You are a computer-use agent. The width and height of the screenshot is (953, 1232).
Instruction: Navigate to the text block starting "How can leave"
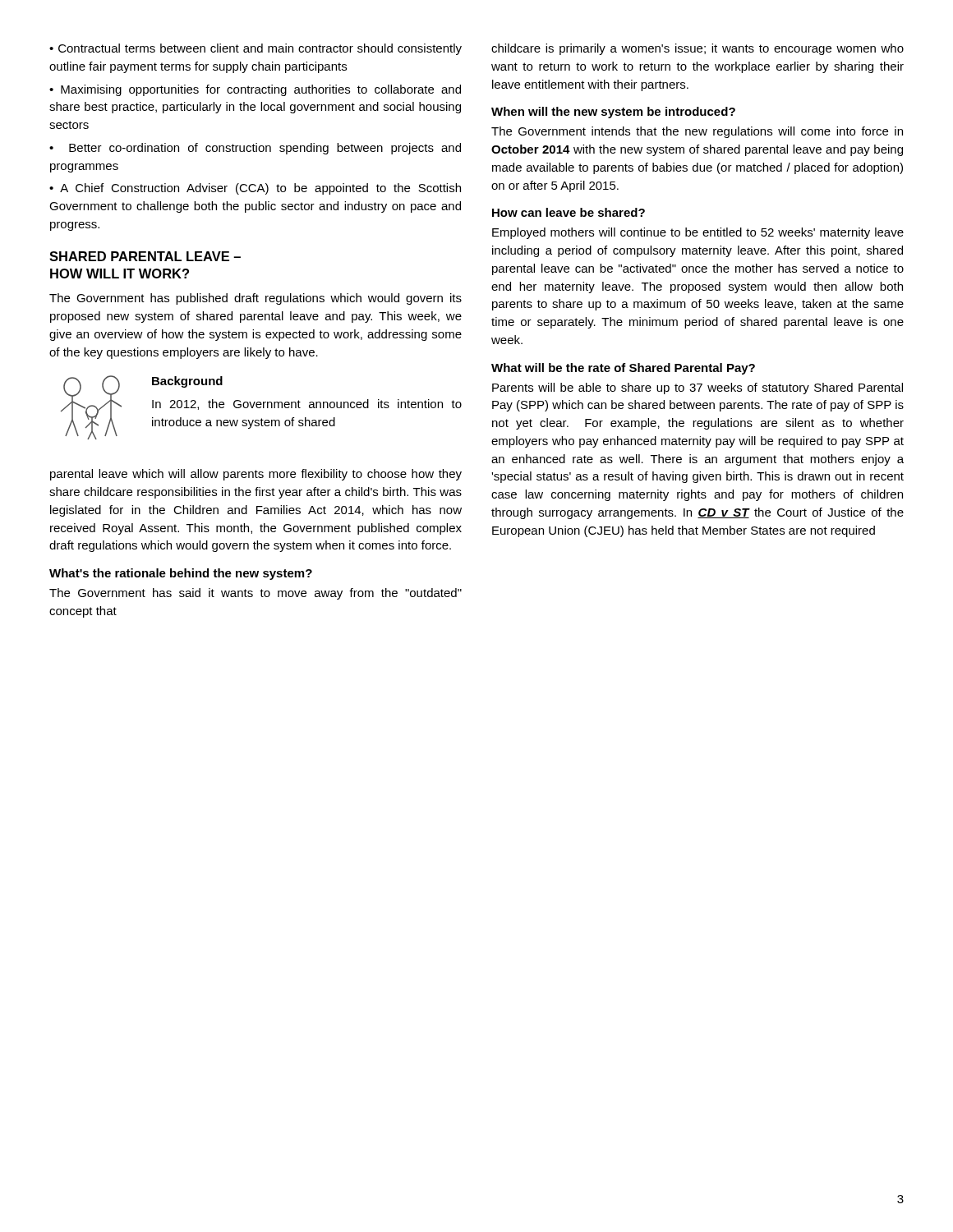pyautogui.click(x=568, y=213)
